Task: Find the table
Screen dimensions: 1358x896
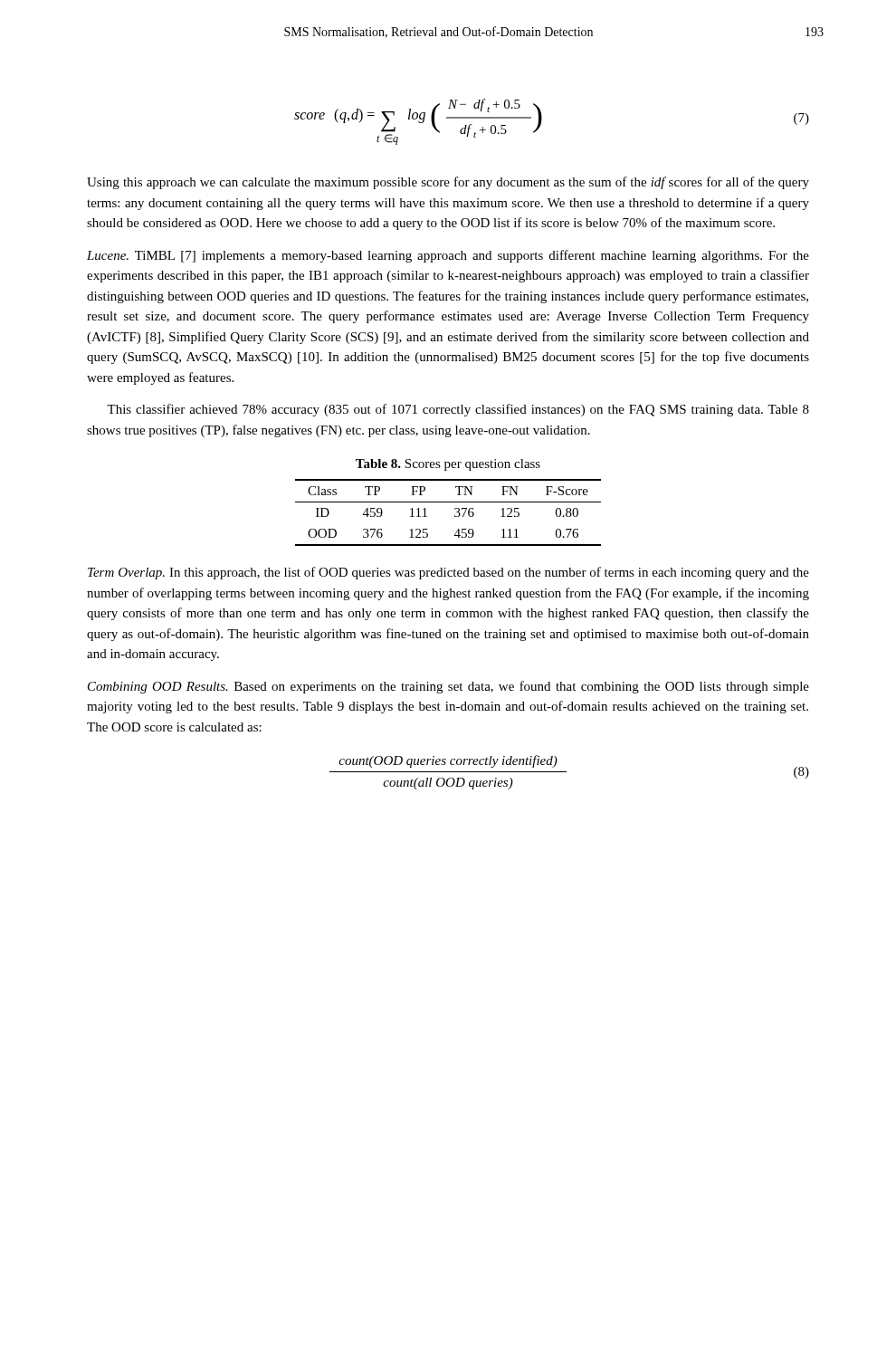Action: click(x=448, y=512)
